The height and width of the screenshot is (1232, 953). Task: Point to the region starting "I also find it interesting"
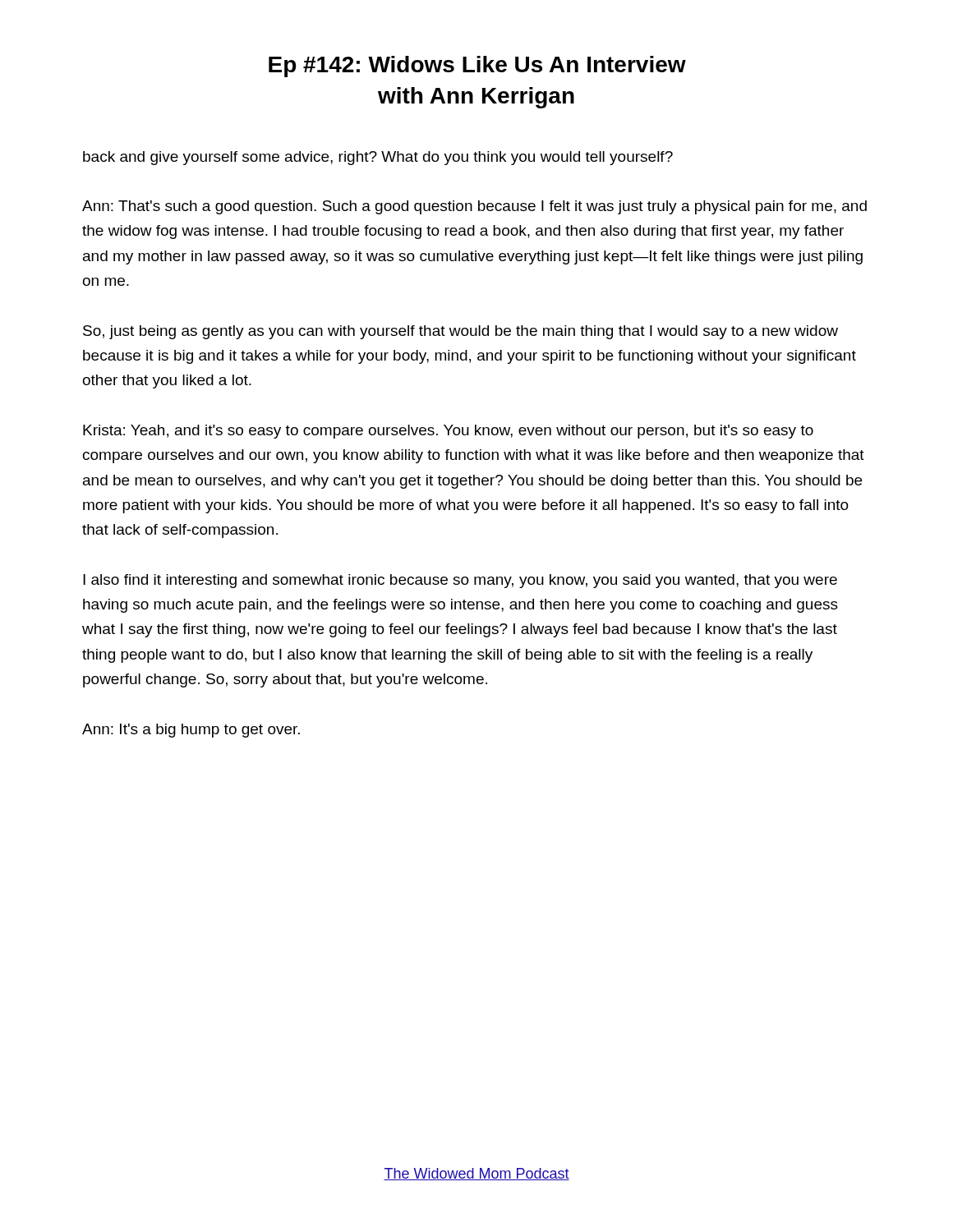(x=460, y=629)
